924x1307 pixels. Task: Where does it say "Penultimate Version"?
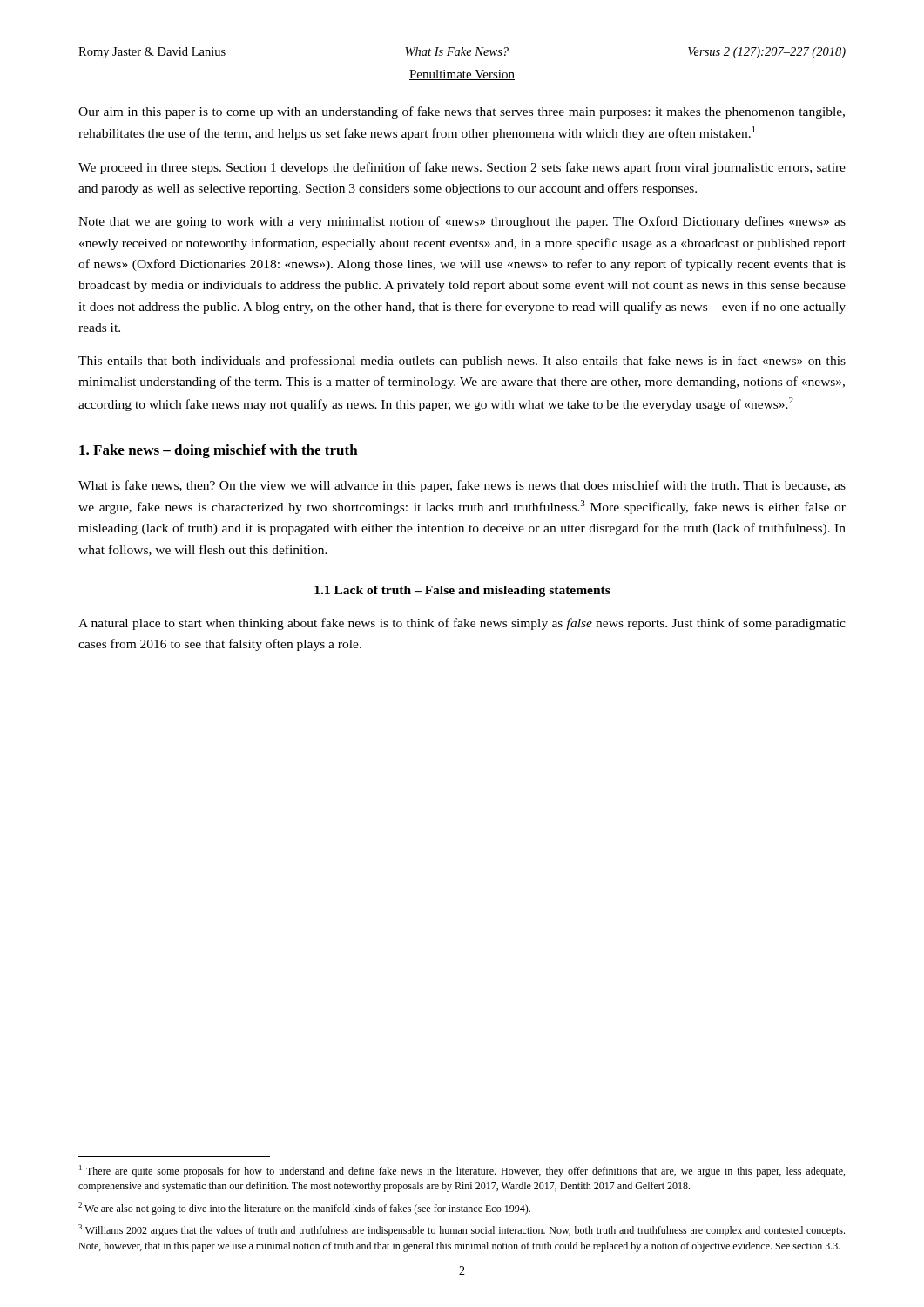462,74
